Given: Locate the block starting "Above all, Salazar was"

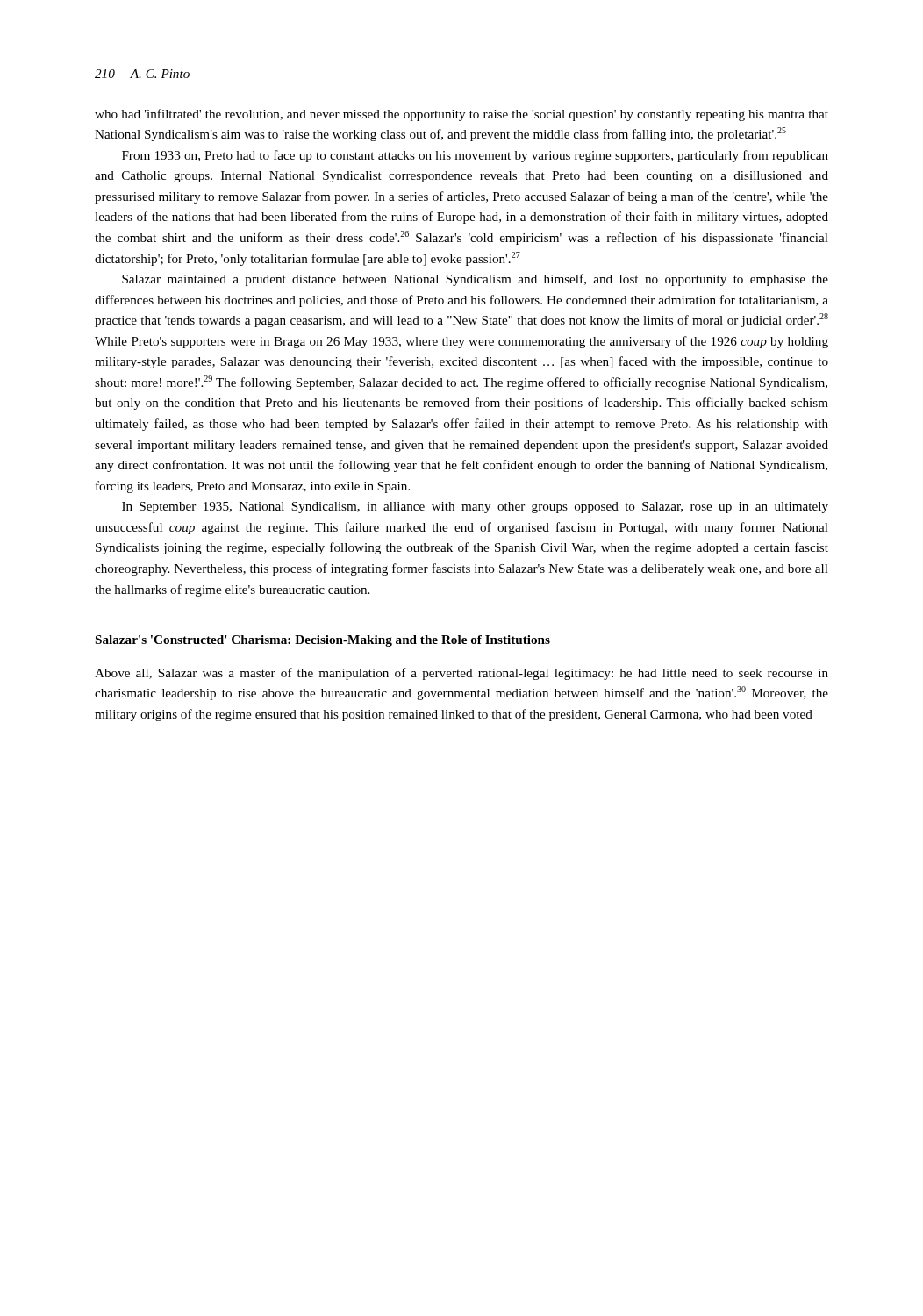Looking at the screenshot, I should click(x=462, y=693).
